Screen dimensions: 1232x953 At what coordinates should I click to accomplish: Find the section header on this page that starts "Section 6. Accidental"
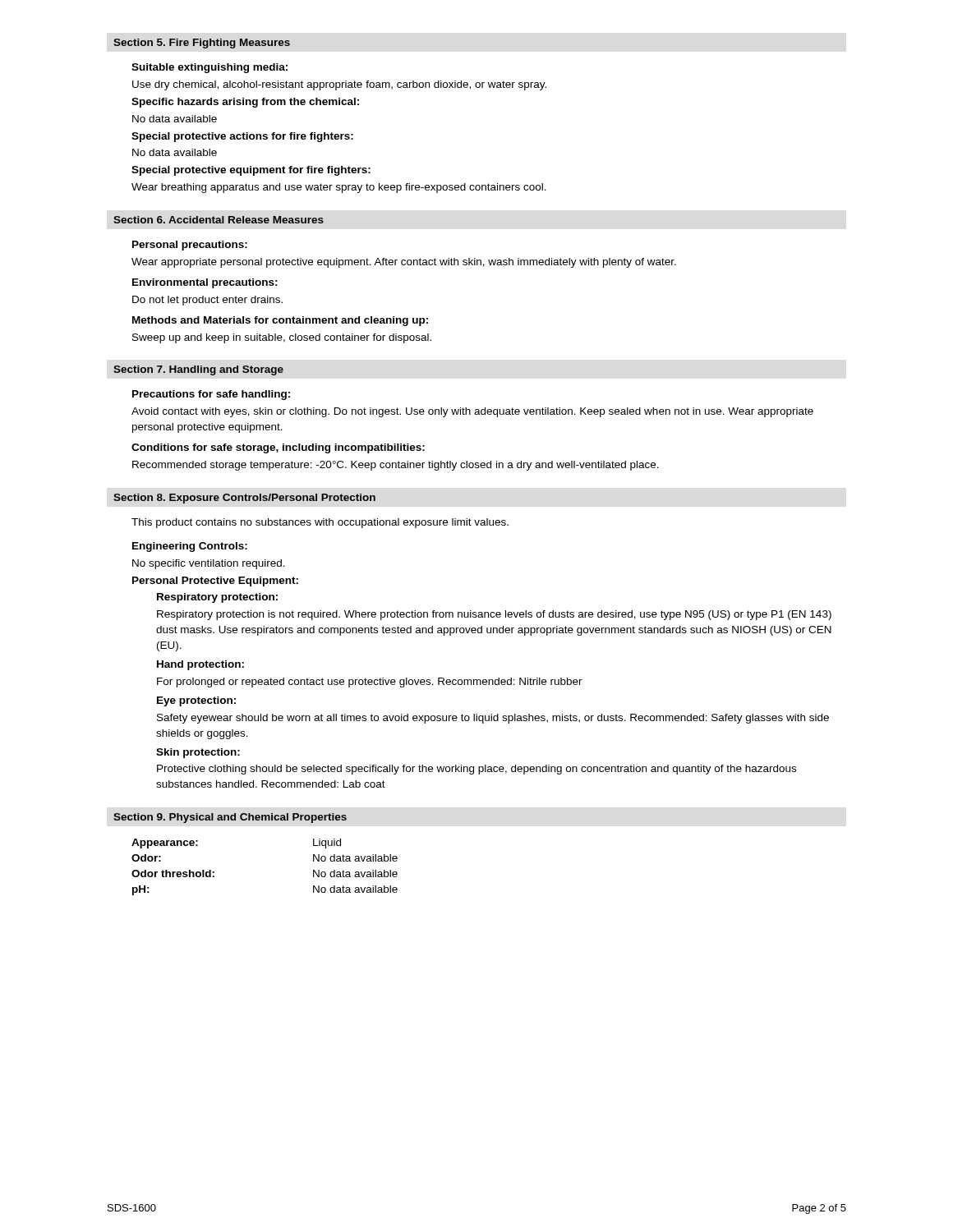click(x=219, y=220)
